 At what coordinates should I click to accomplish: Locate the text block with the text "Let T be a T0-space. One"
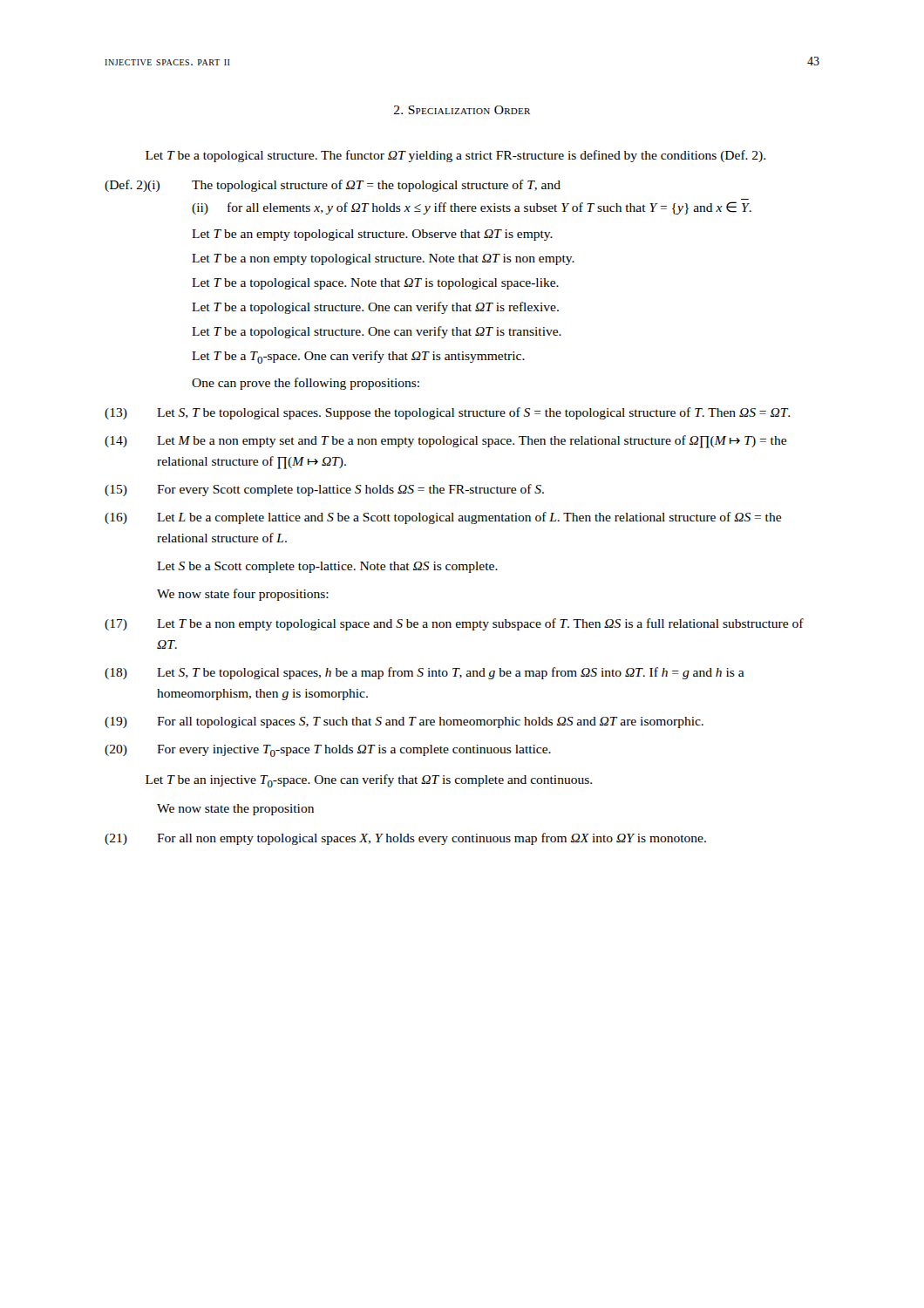[358, 357]
